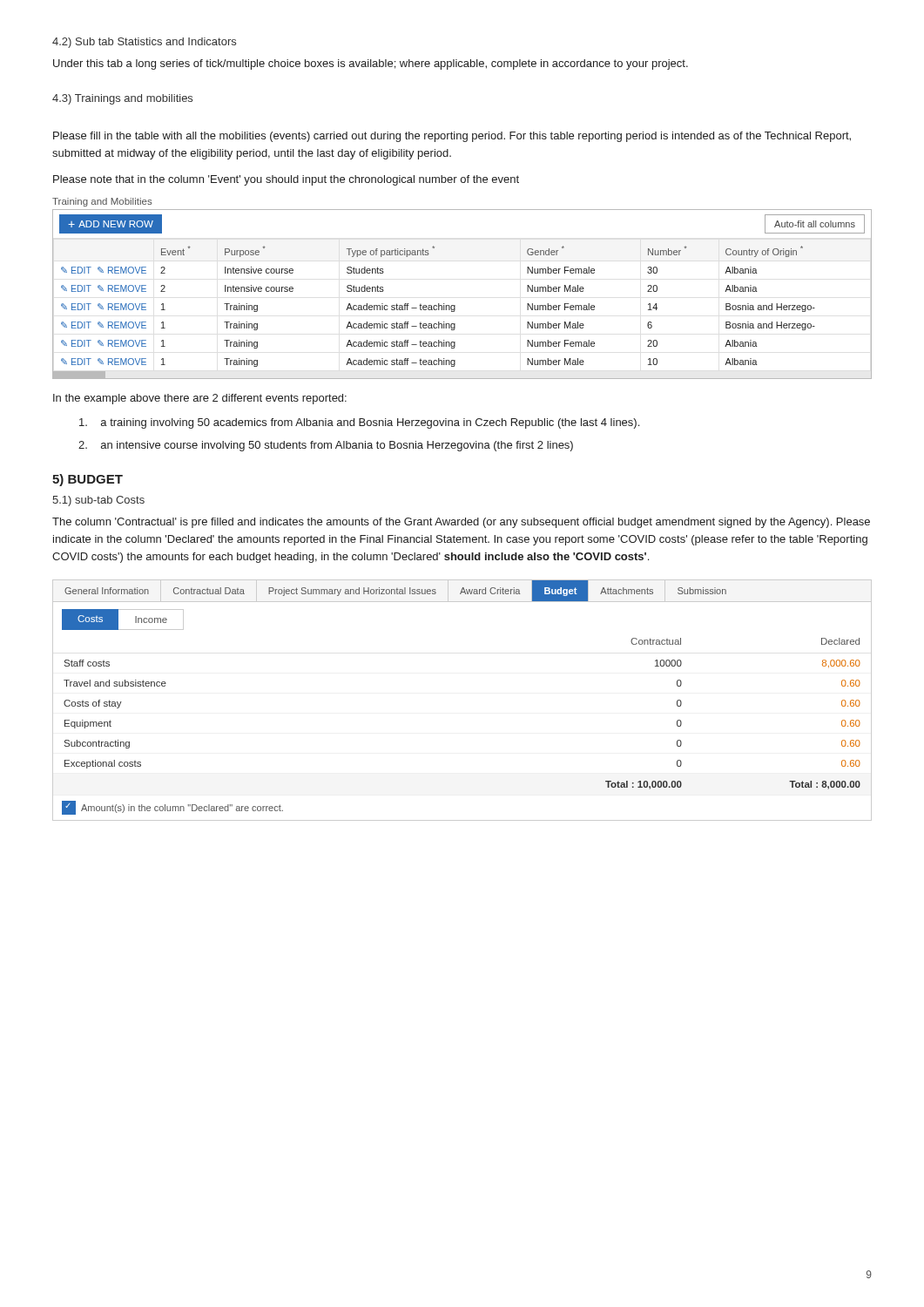Find the block on this page that starts "2. an intensive course involving 50 students"
Screen dimensions: 1307x924
pyautogui.click(x=326, y=444)
